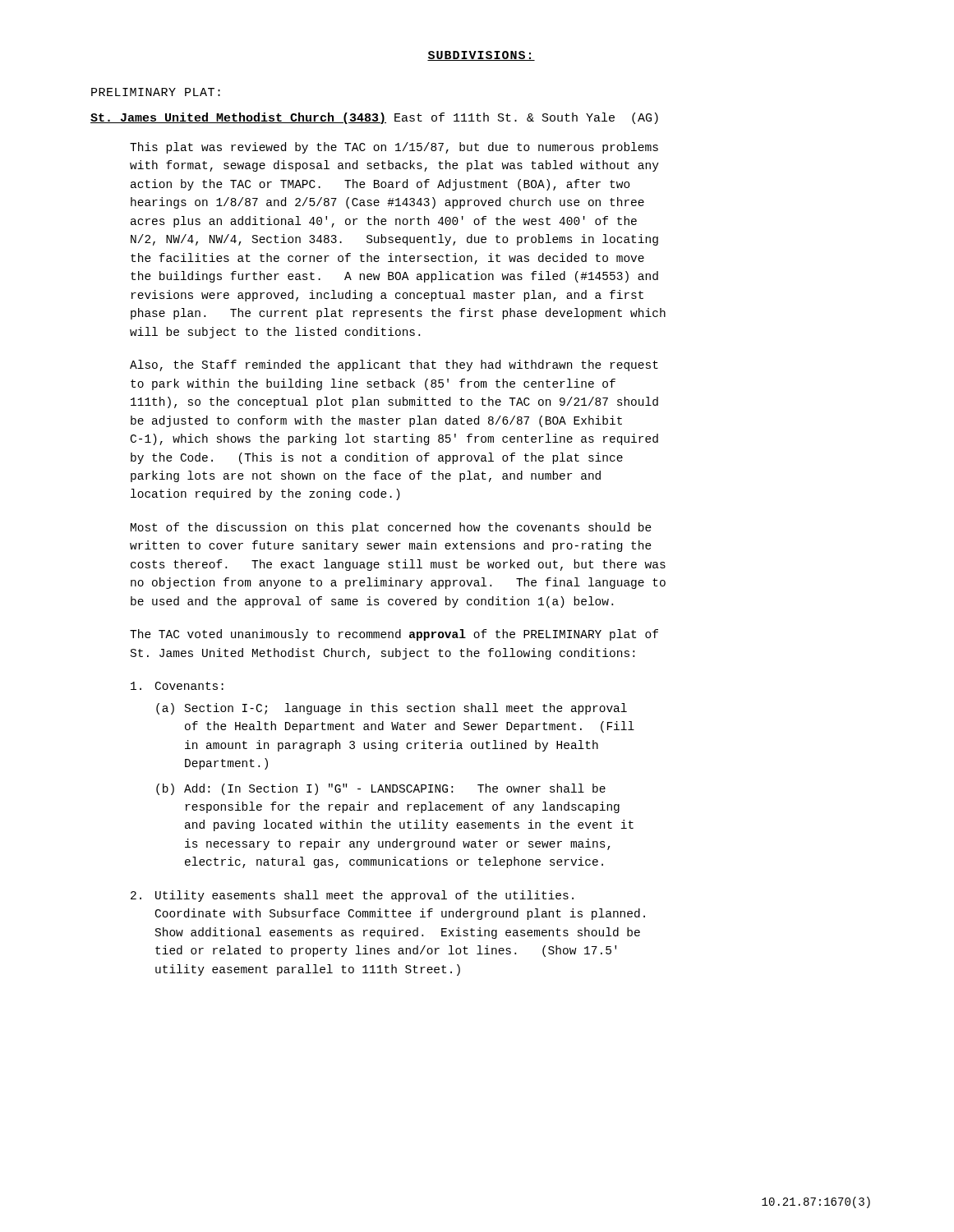Image resolution: width=954 pixels, height=1232 pixels.
Task: Click on the section header that reads "PRELIMINARY PLAT:"
Action: click(x=157, y=93)
